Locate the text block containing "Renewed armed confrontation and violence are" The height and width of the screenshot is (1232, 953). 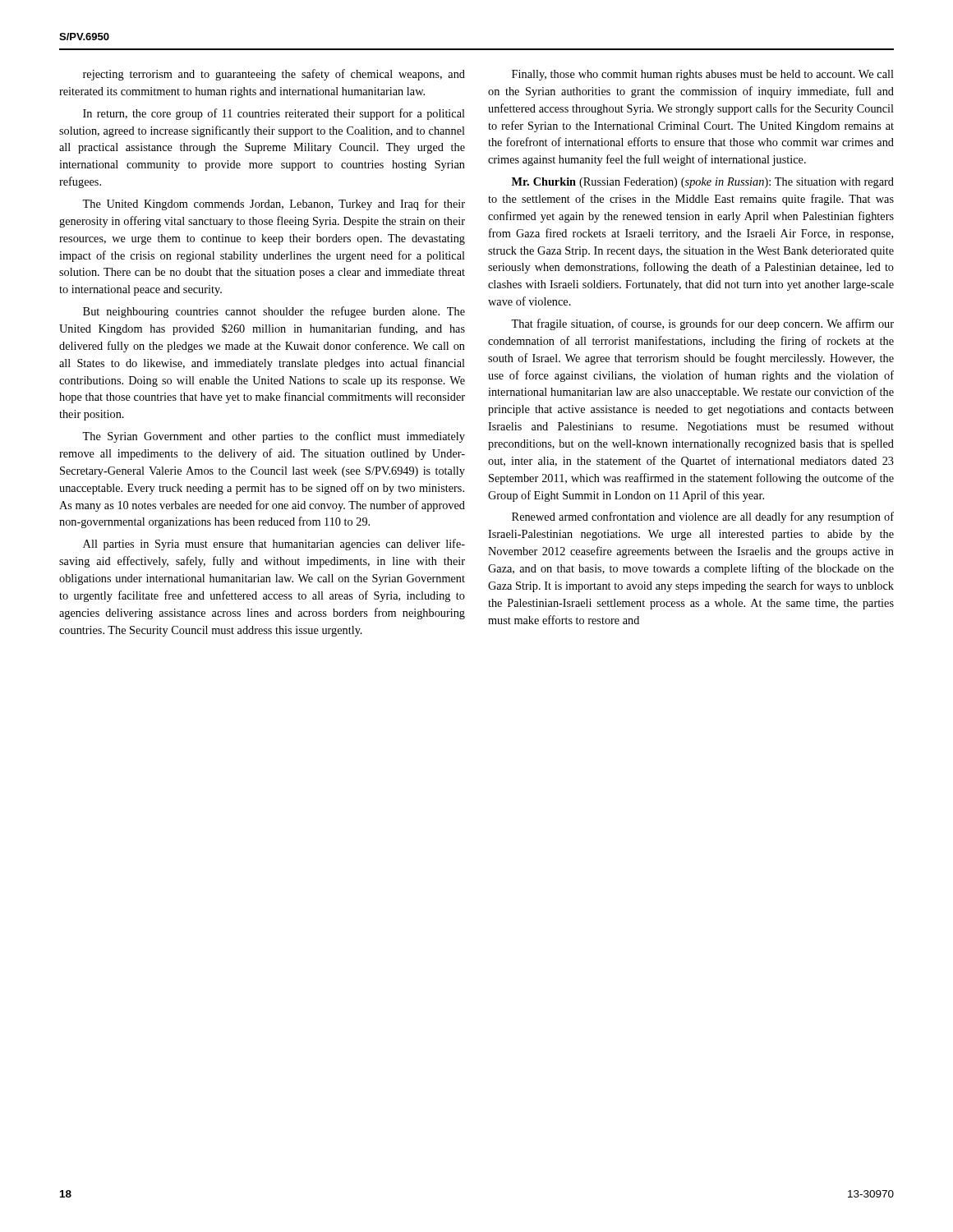pos(691,568)
